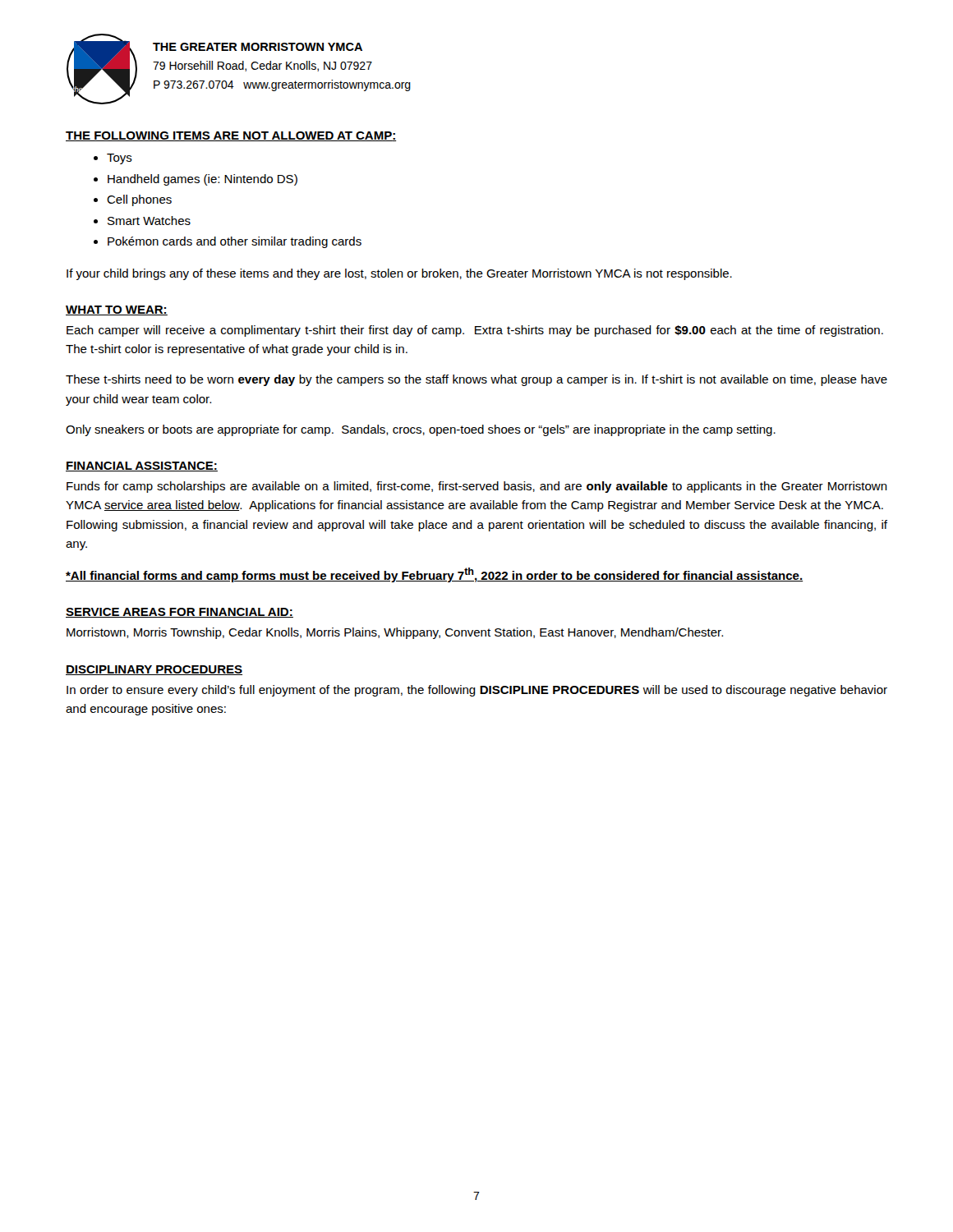Find the passage starting "DISCIPLINARY PROCEDURES"
The image size is (953, 1232).
click(154, 669)
